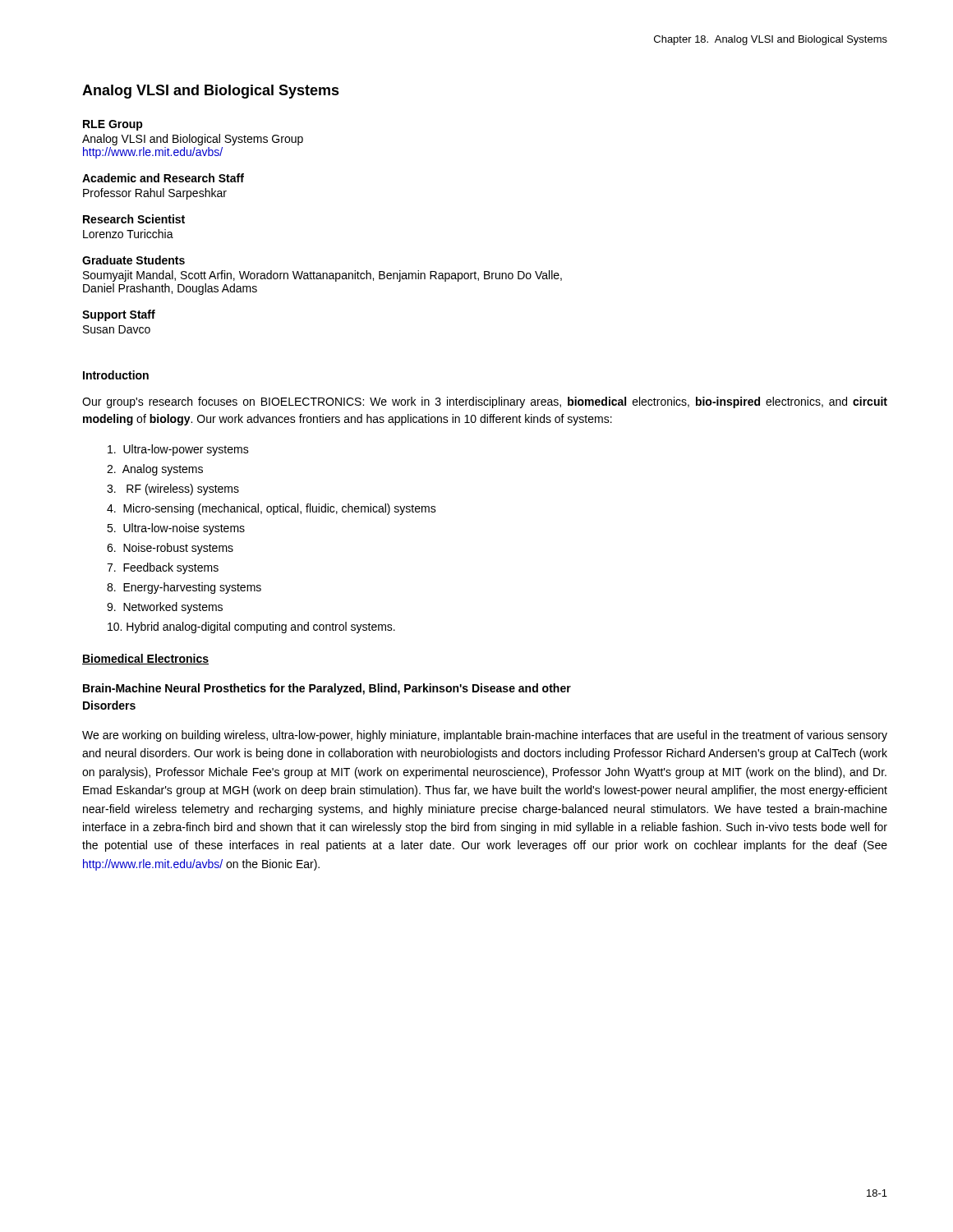The width and height of the screenshot is (953, 1232).
Task: Click on the passage starting "Ultra-low-power systems"
Action: [178, 449]
